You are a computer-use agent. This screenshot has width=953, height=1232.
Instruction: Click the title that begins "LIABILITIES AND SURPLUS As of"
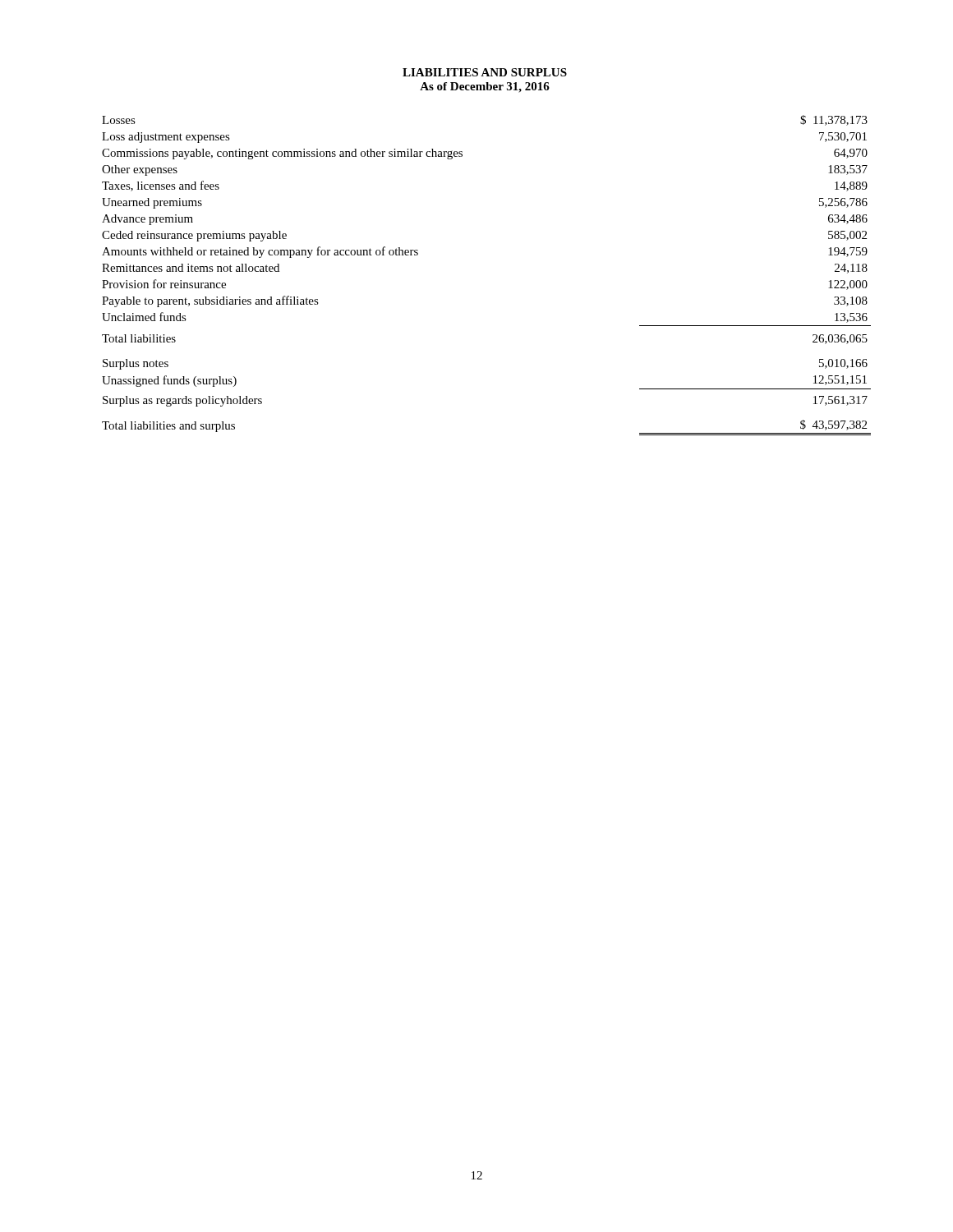tap(485, 80)
